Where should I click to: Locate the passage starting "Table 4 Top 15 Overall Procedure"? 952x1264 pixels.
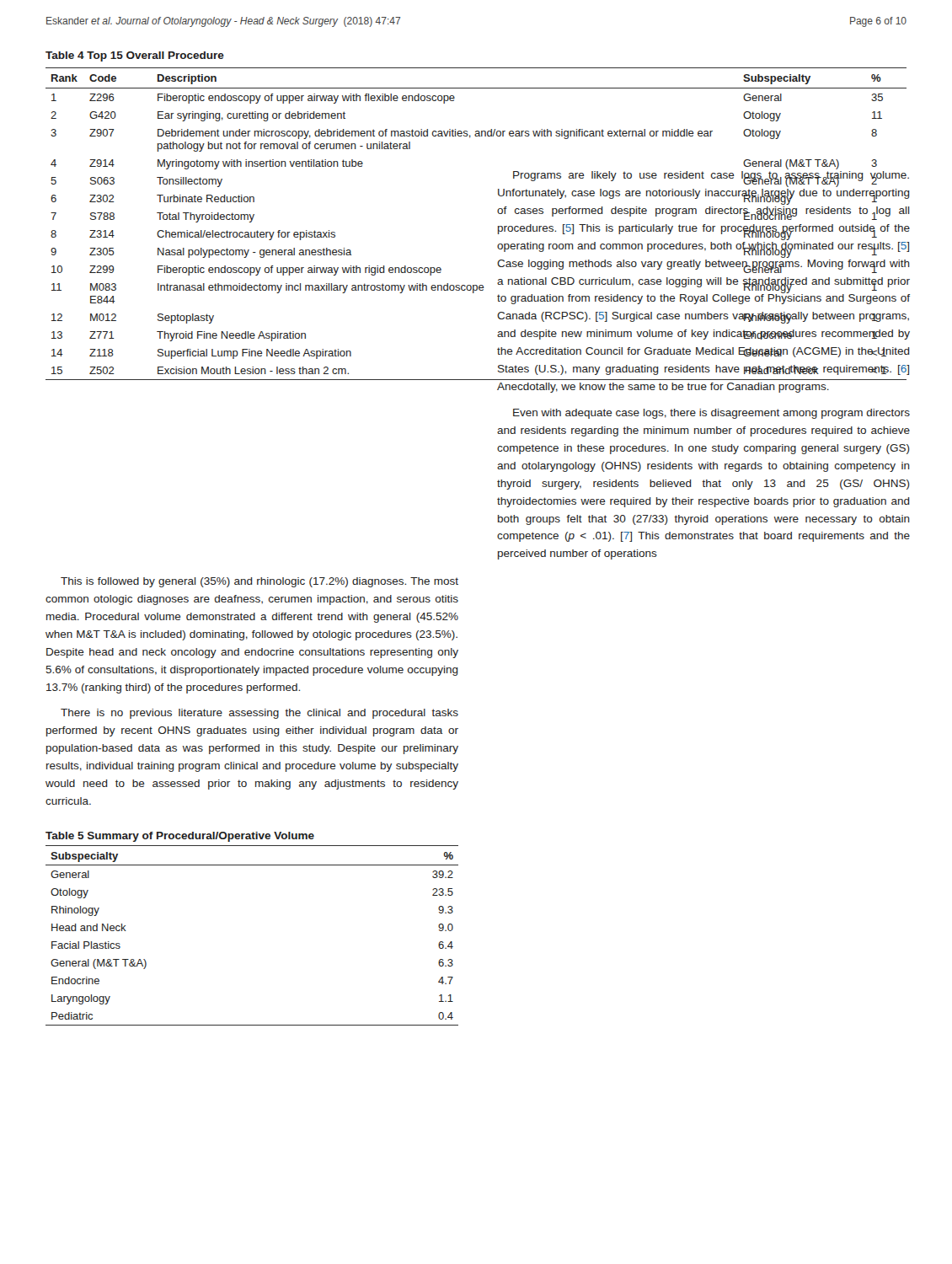point(135,55)
